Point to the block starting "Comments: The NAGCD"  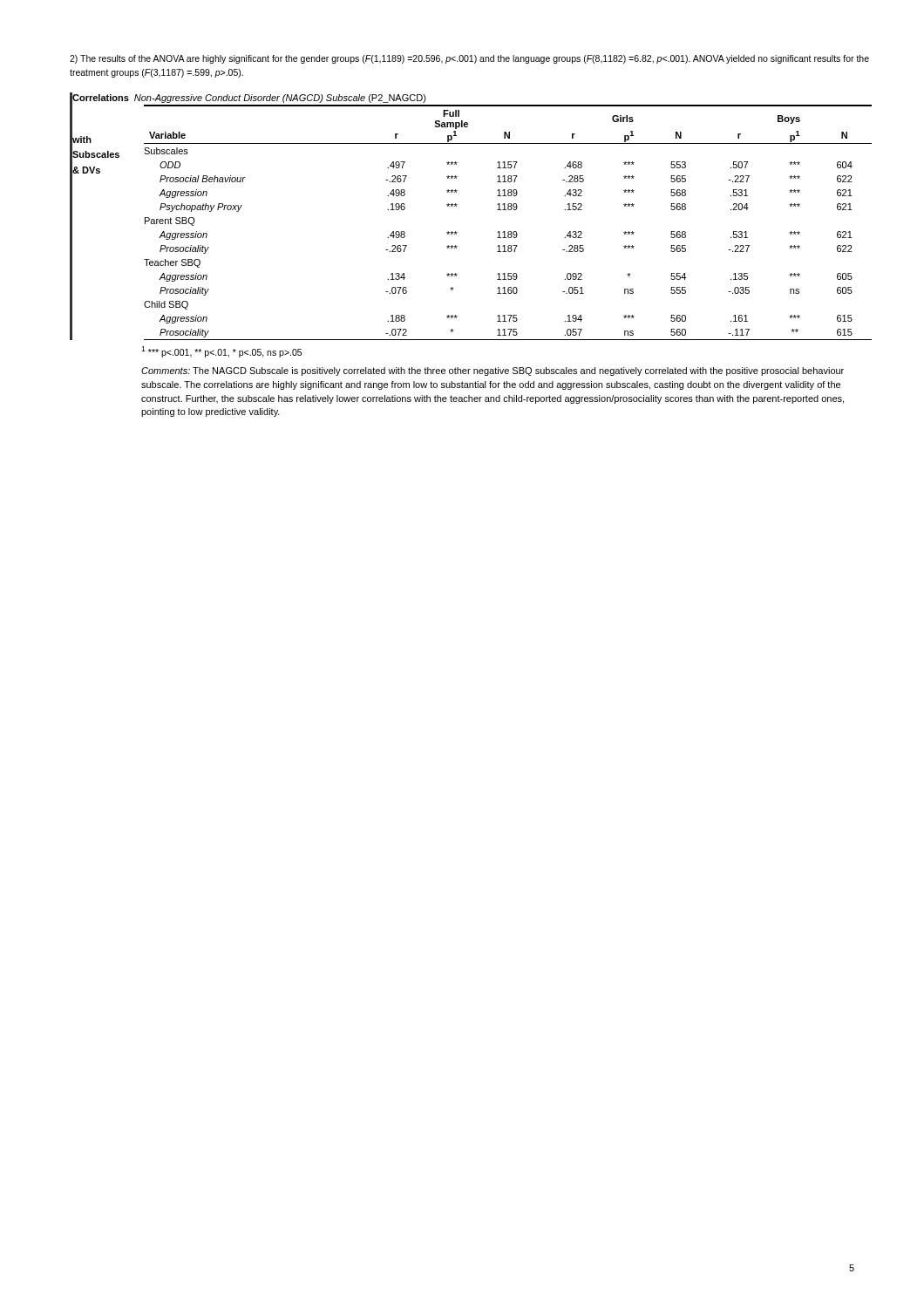(x=493, y=391)
